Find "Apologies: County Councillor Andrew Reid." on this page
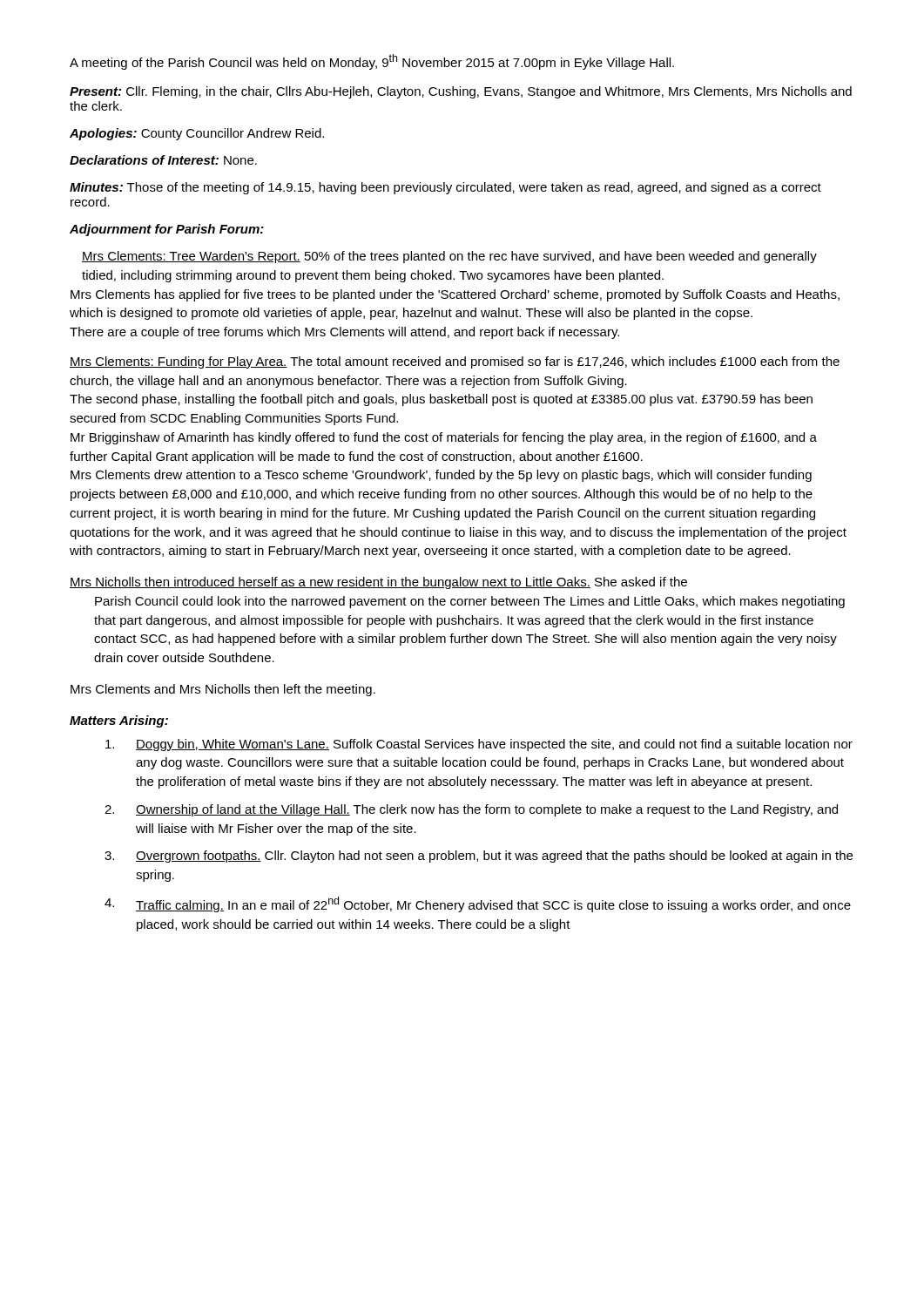The width and height of the screenshot is (924, 1307). click(x=197, y=133)
